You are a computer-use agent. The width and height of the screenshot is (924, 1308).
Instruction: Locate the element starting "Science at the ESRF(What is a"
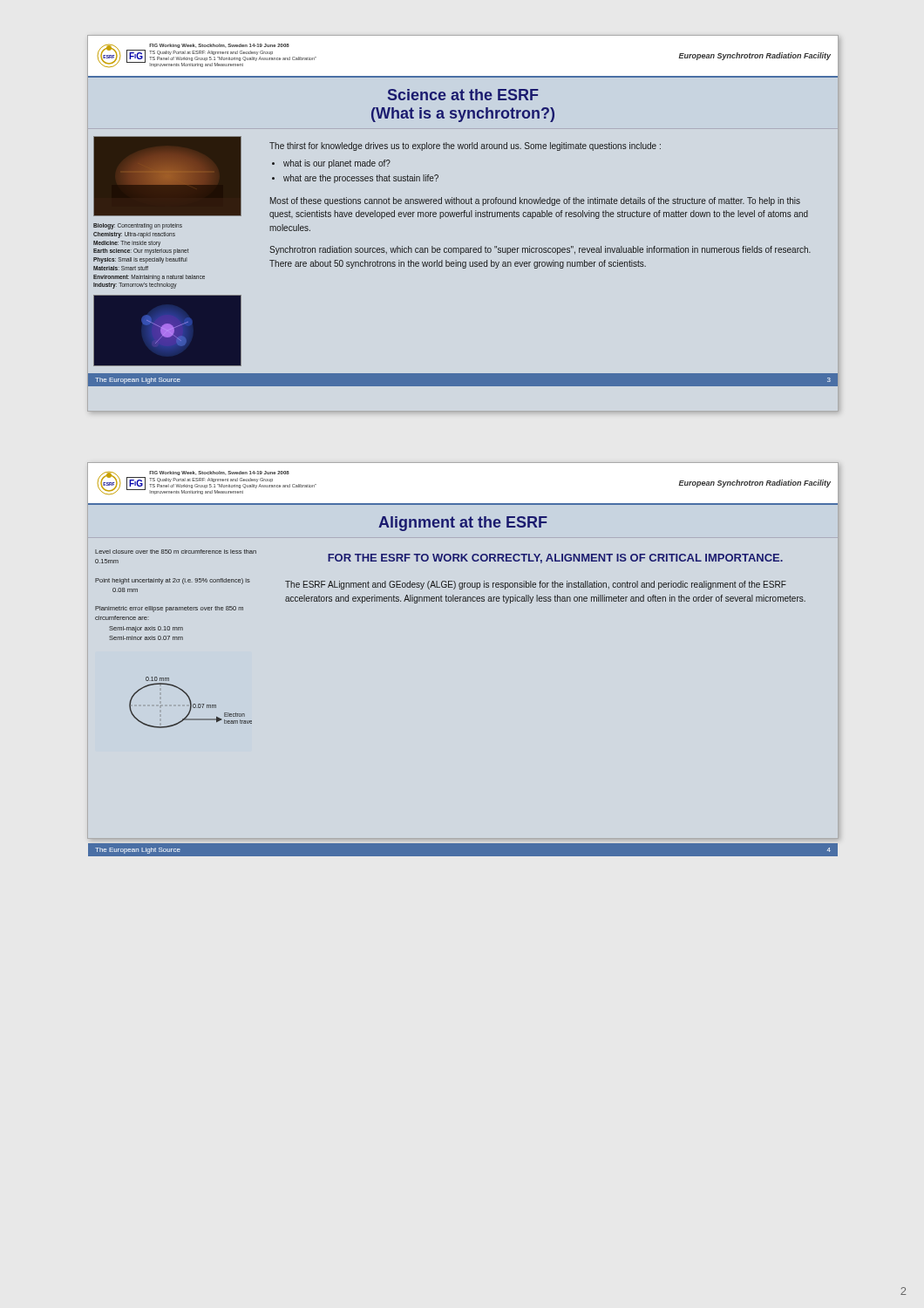point(463,104)
